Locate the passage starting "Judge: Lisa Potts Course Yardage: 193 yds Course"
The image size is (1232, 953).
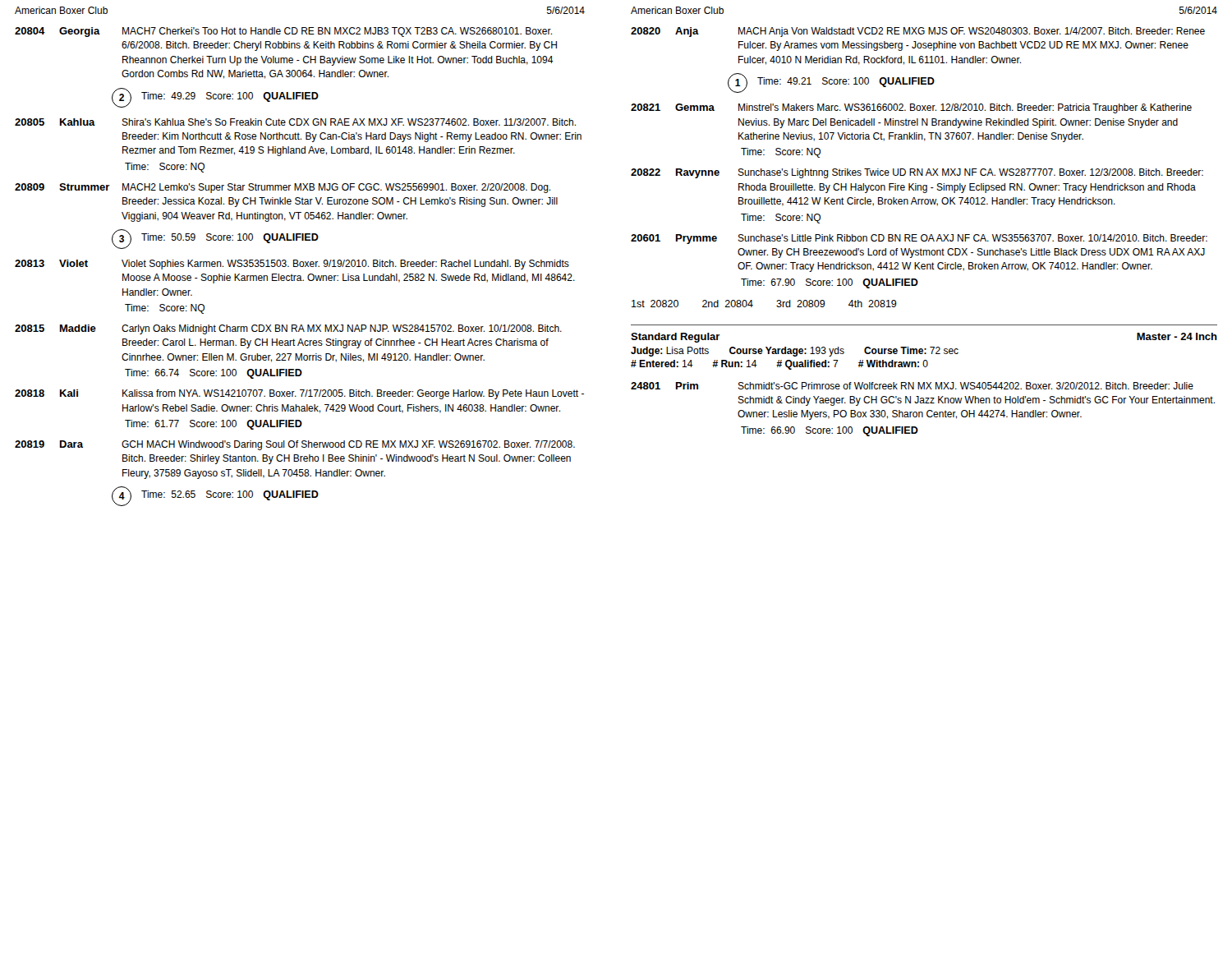tap(795, 351)
